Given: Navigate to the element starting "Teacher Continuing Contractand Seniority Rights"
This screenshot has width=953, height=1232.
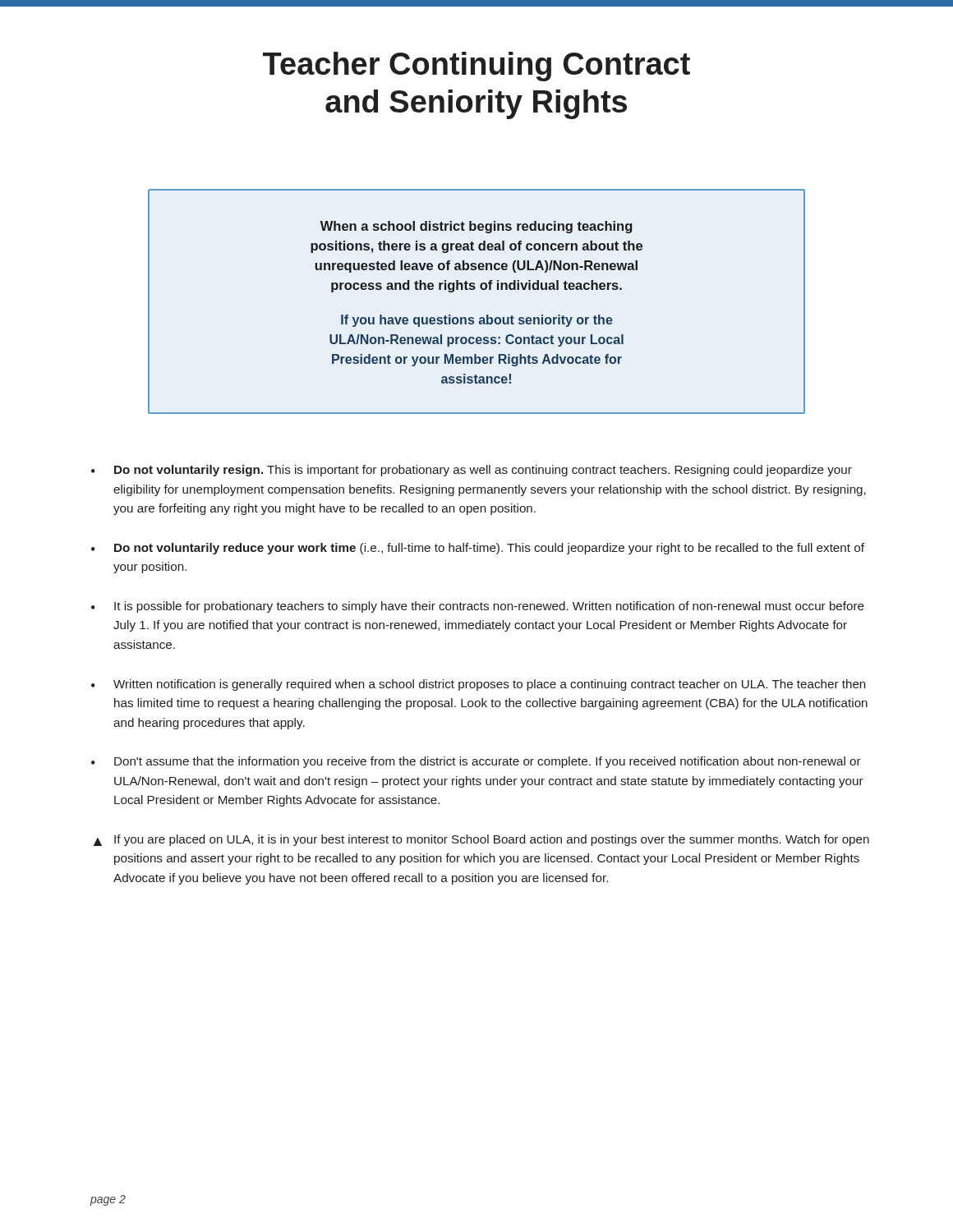Looking at the screenshot, I should 476,83.
